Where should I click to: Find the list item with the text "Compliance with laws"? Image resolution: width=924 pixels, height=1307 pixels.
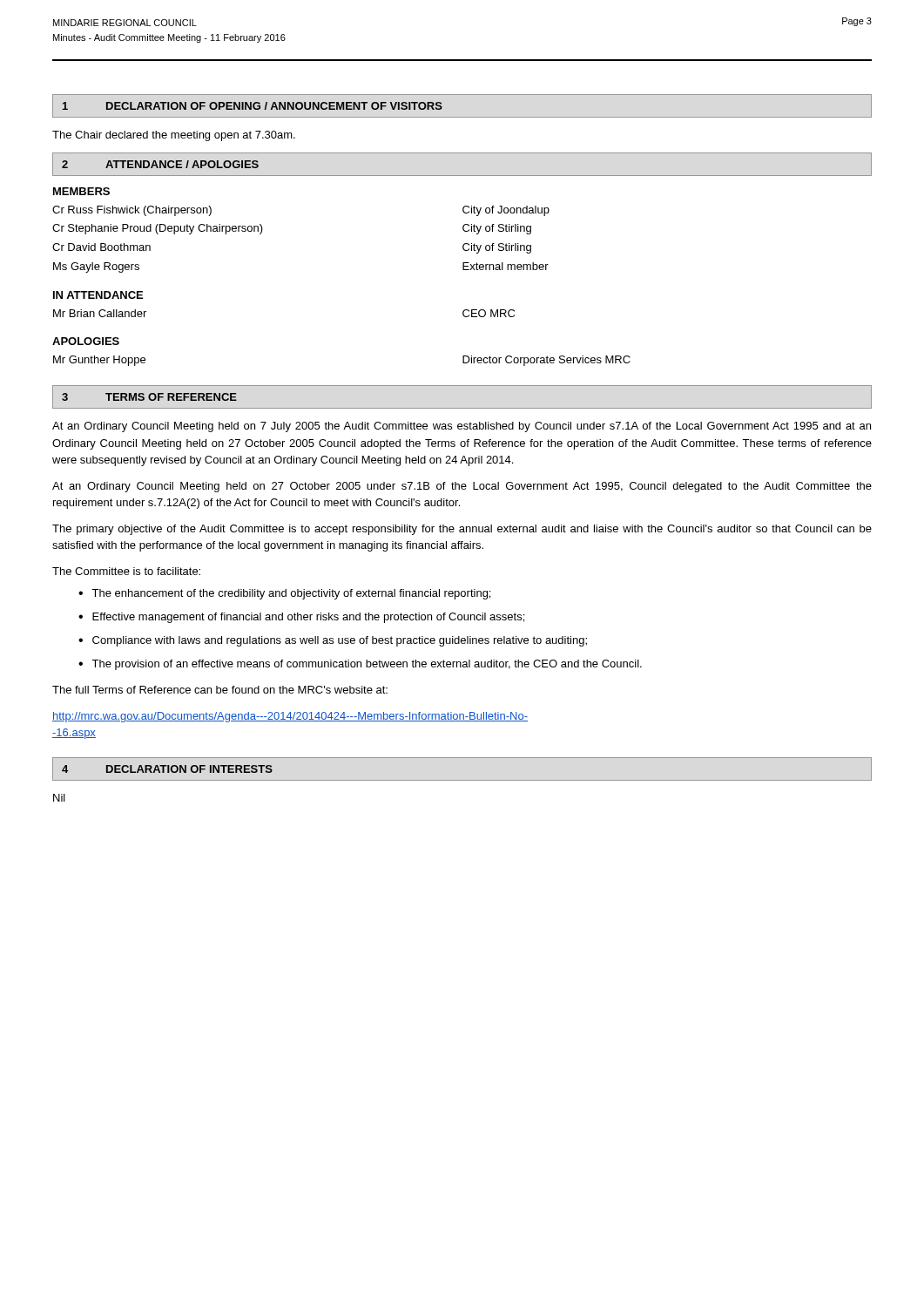tap(482, 640)
